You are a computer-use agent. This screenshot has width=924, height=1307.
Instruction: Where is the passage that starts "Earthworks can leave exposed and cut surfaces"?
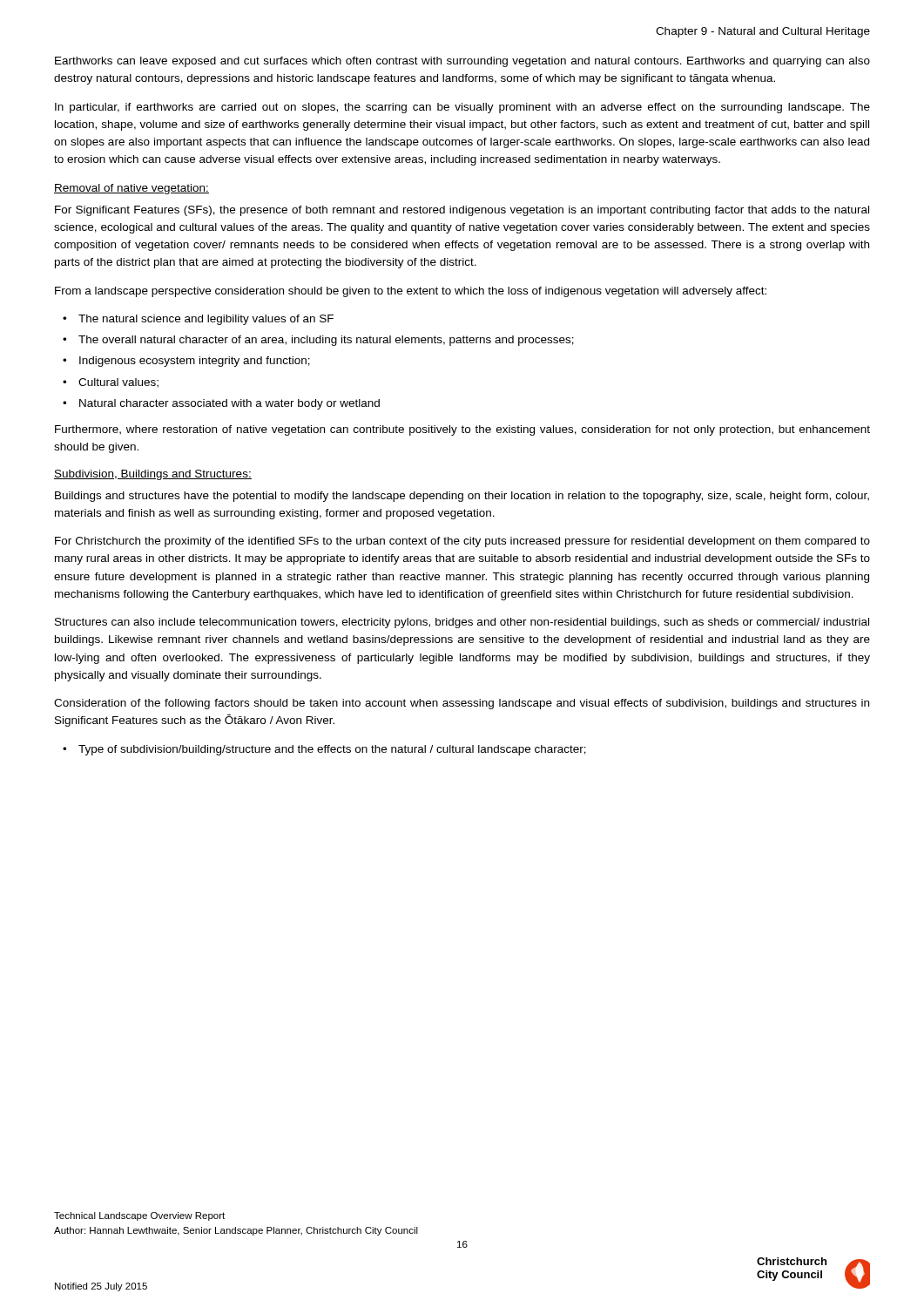point(462,69)
